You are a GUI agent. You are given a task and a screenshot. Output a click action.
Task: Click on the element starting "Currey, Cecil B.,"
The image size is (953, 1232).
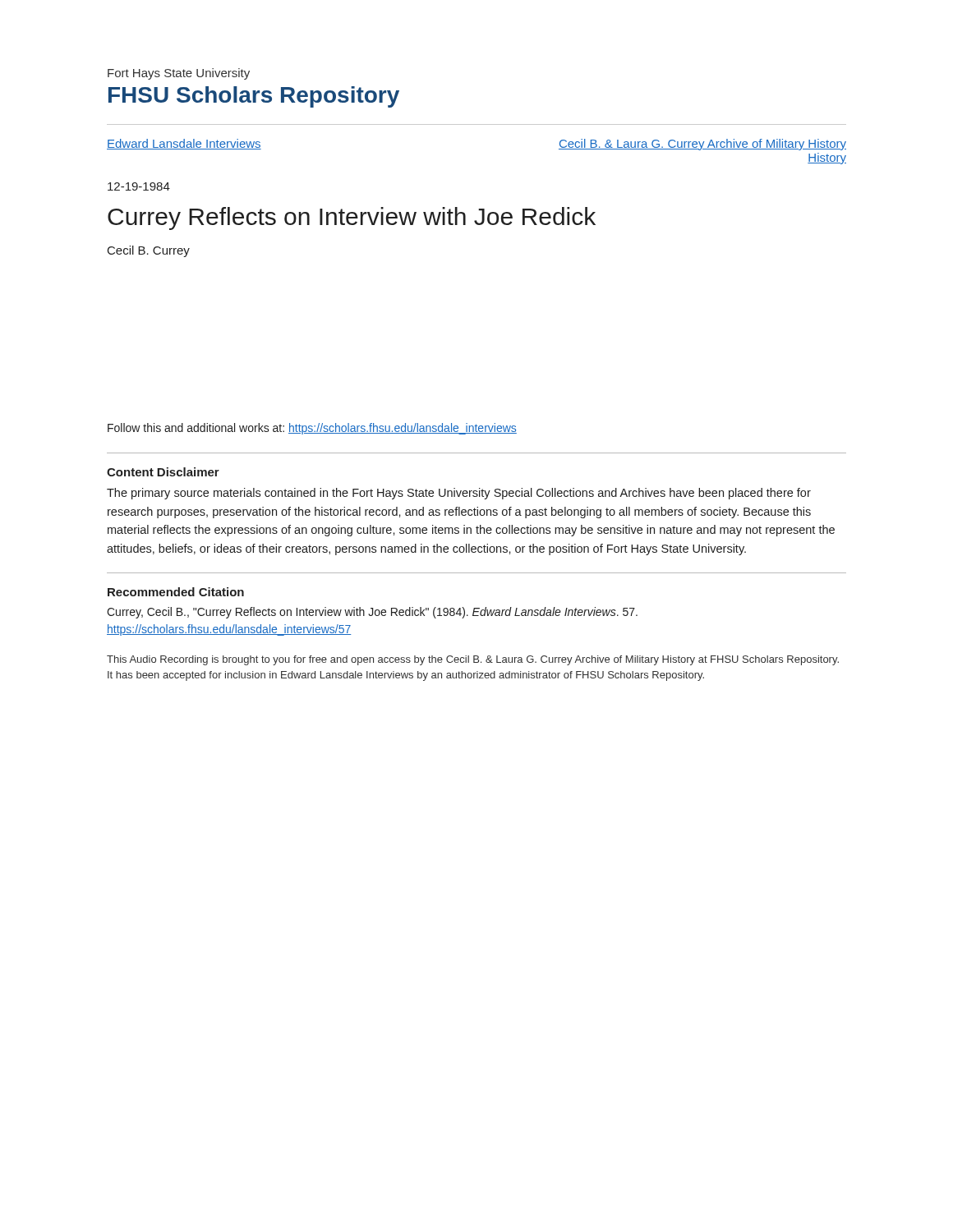[x=373, y=620]
